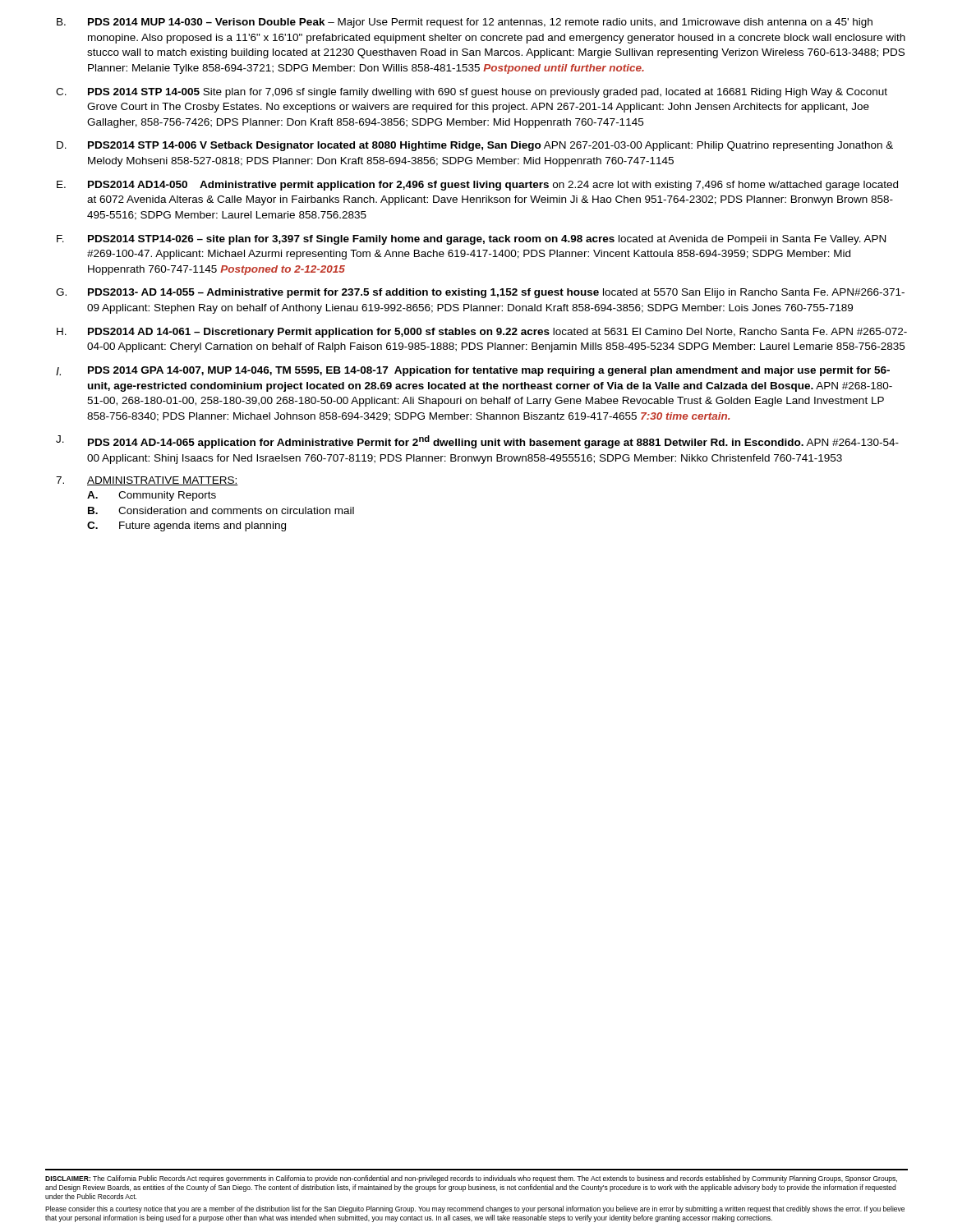Navigate to the region starting "I. PDS 2014"
Screen dimensions: 1232x953
482,394
